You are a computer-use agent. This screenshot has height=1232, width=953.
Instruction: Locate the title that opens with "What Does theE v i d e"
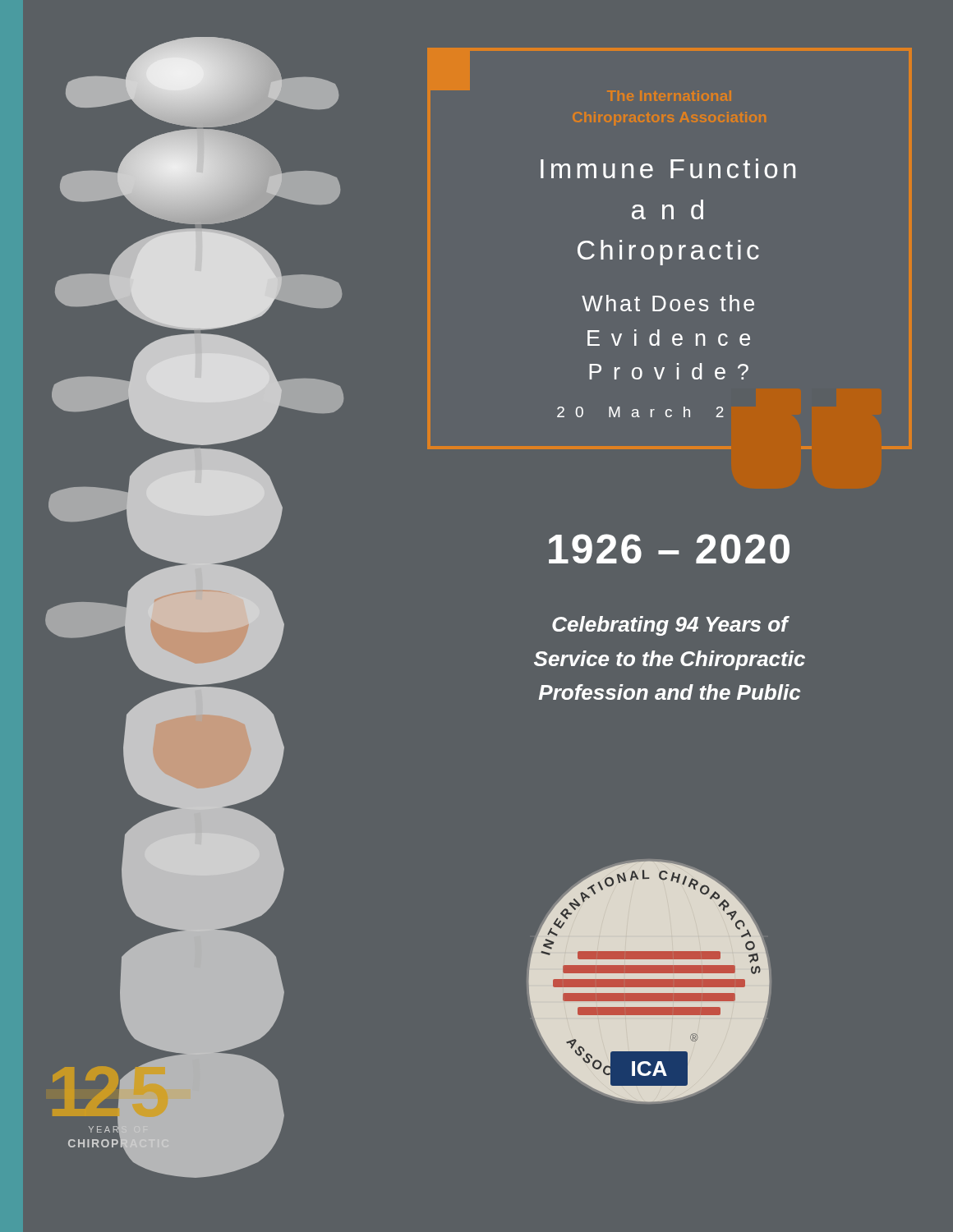click(670, 338)
